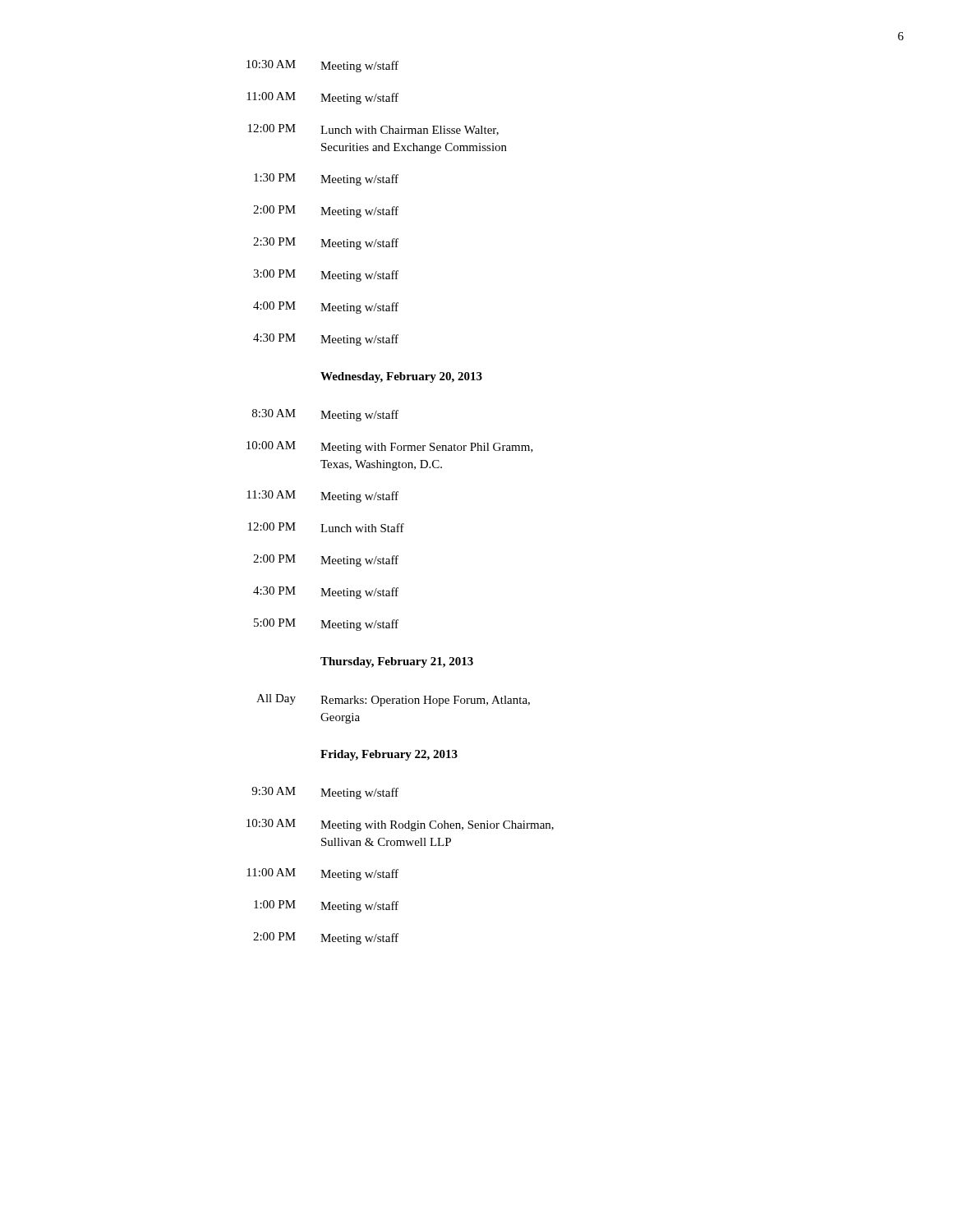Locate the block of text that opens with "10:30 AM Meeting with Rodgin Cohen, Senior Chairman,Sullivan"
The width and height of the screenshot is (953, 1232).
pos(476,834)
